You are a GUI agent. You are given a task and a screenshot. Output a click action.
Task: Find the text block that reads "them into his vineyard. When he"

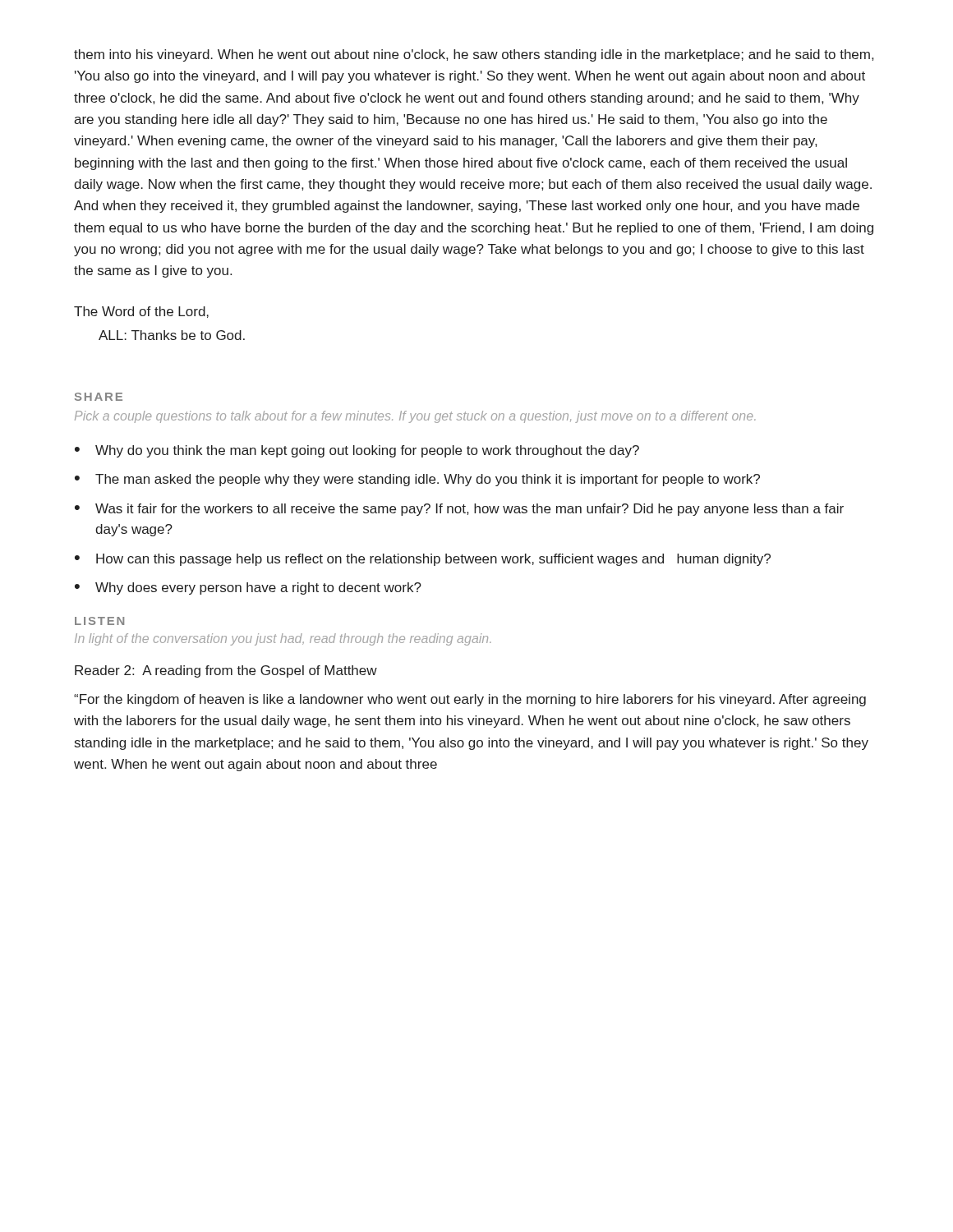pyautogui.click(x=474, y=163)
